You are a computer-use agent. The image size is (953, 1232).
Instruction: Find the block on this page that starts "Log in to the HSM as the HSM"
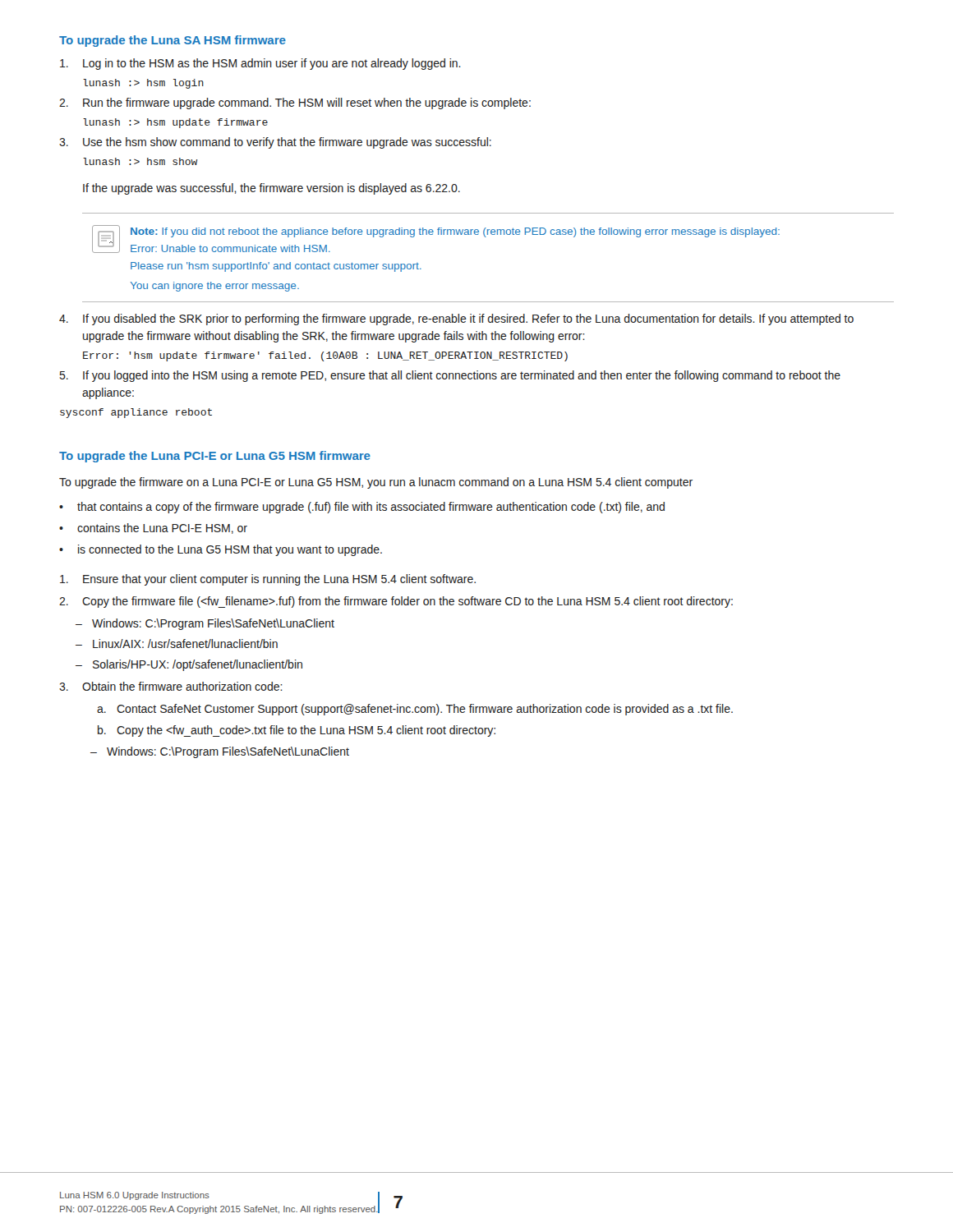260,64
